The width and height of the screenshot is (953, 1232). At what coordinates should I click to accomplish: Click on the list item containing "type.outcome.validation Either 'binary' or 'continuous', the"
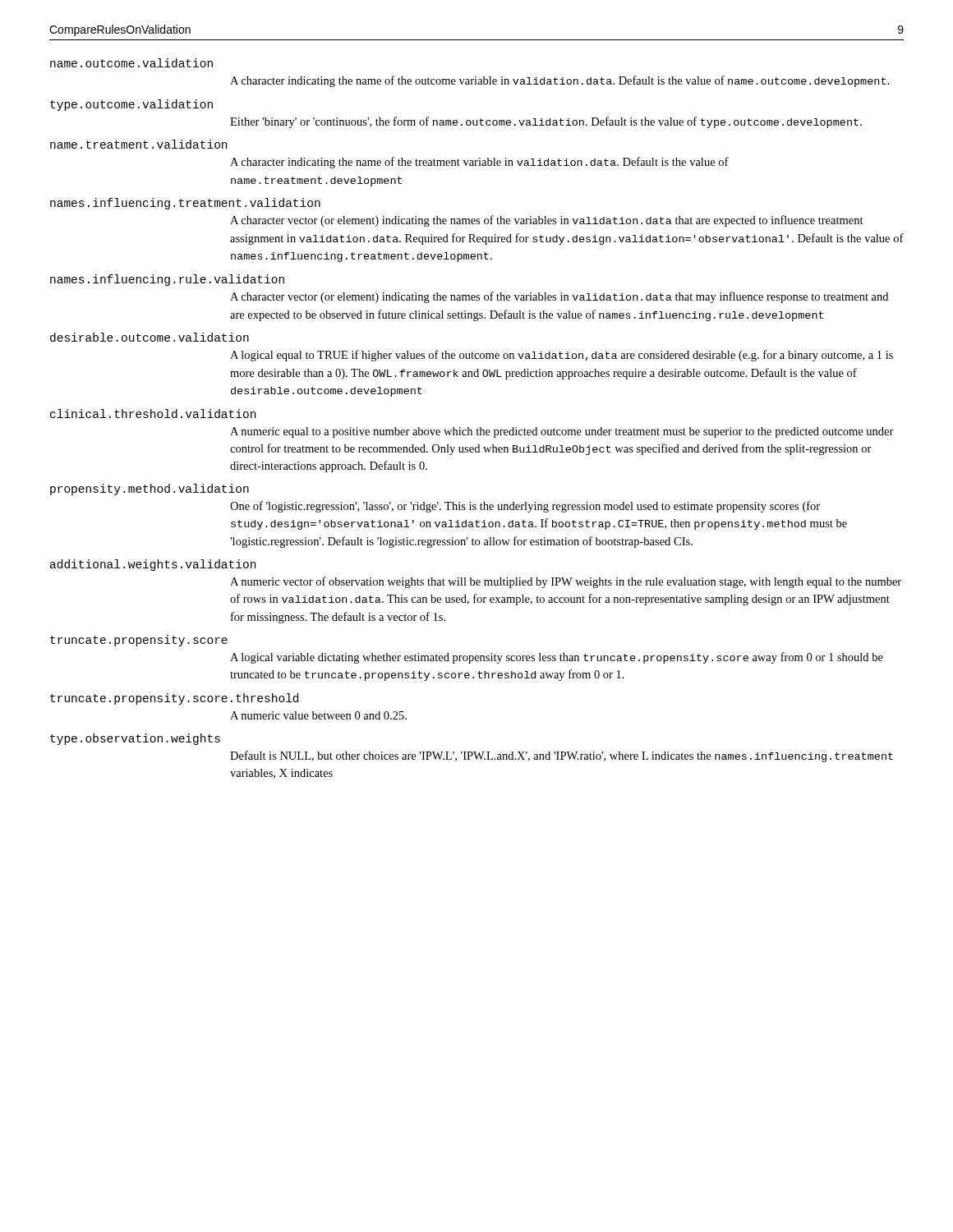[476, 114]
